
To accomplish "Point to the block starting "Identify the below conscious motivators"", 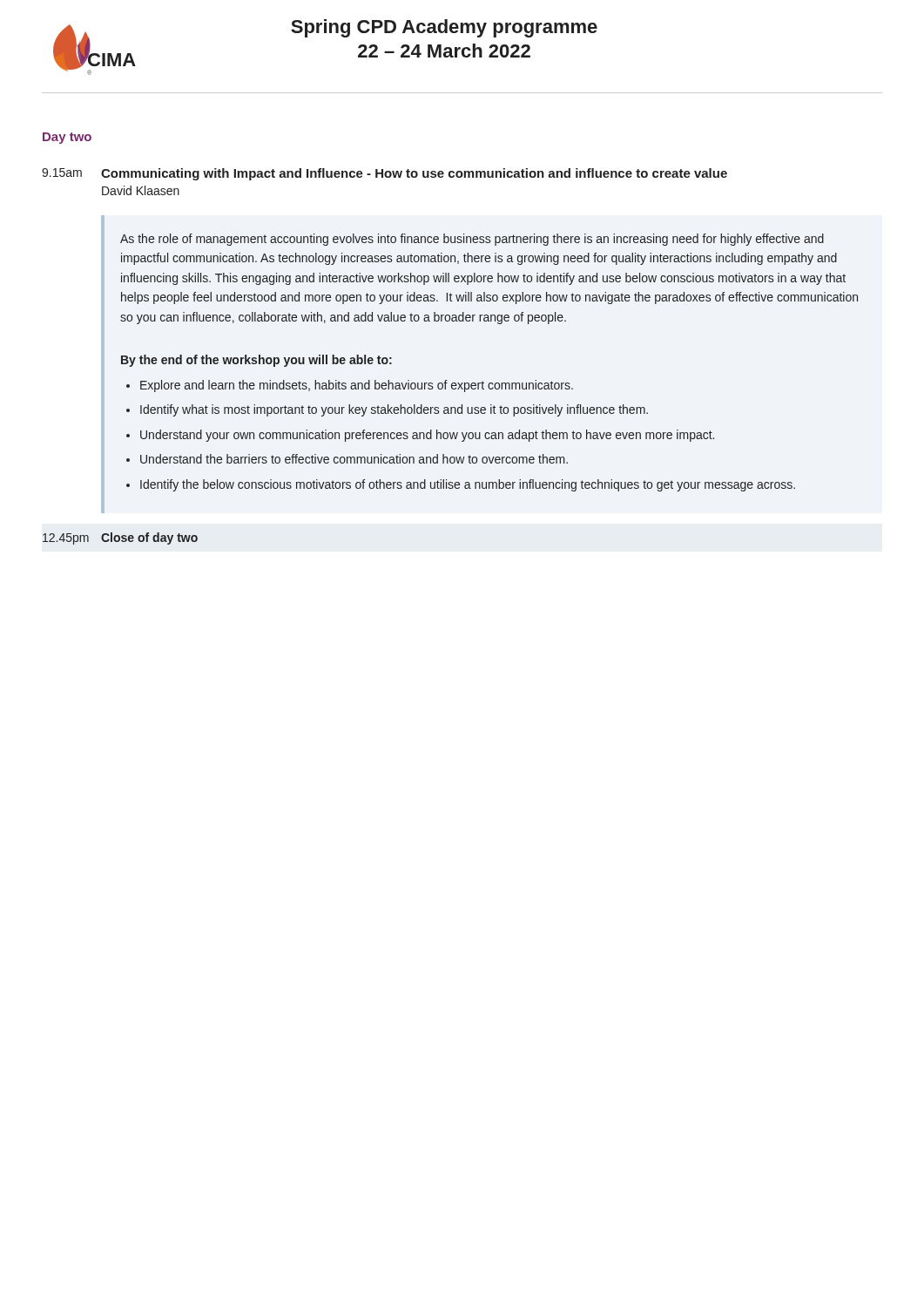I will click(468, 484).
